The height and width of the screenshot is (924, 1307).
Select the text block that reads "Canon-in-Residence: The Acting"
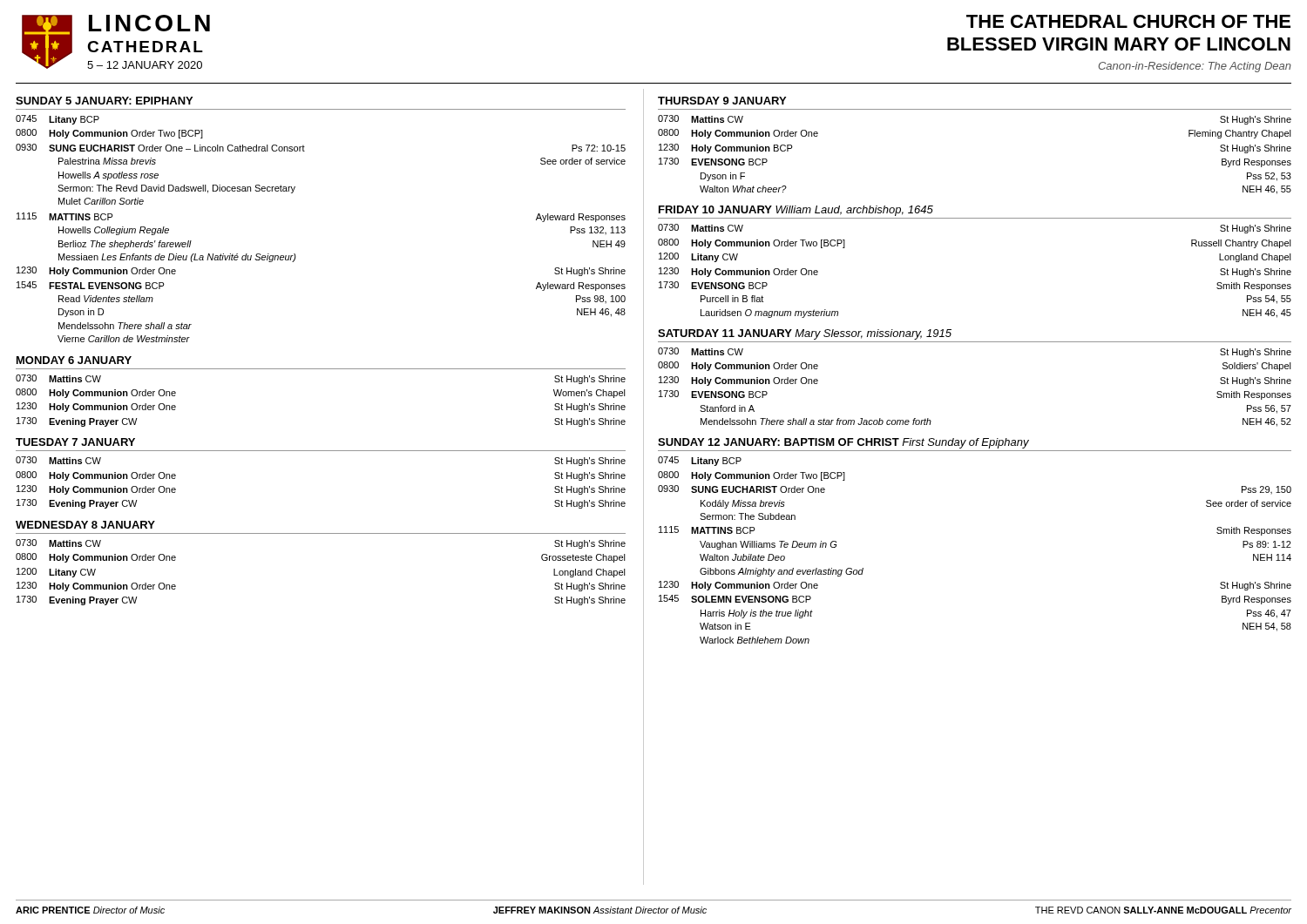tap(1195, 66)
